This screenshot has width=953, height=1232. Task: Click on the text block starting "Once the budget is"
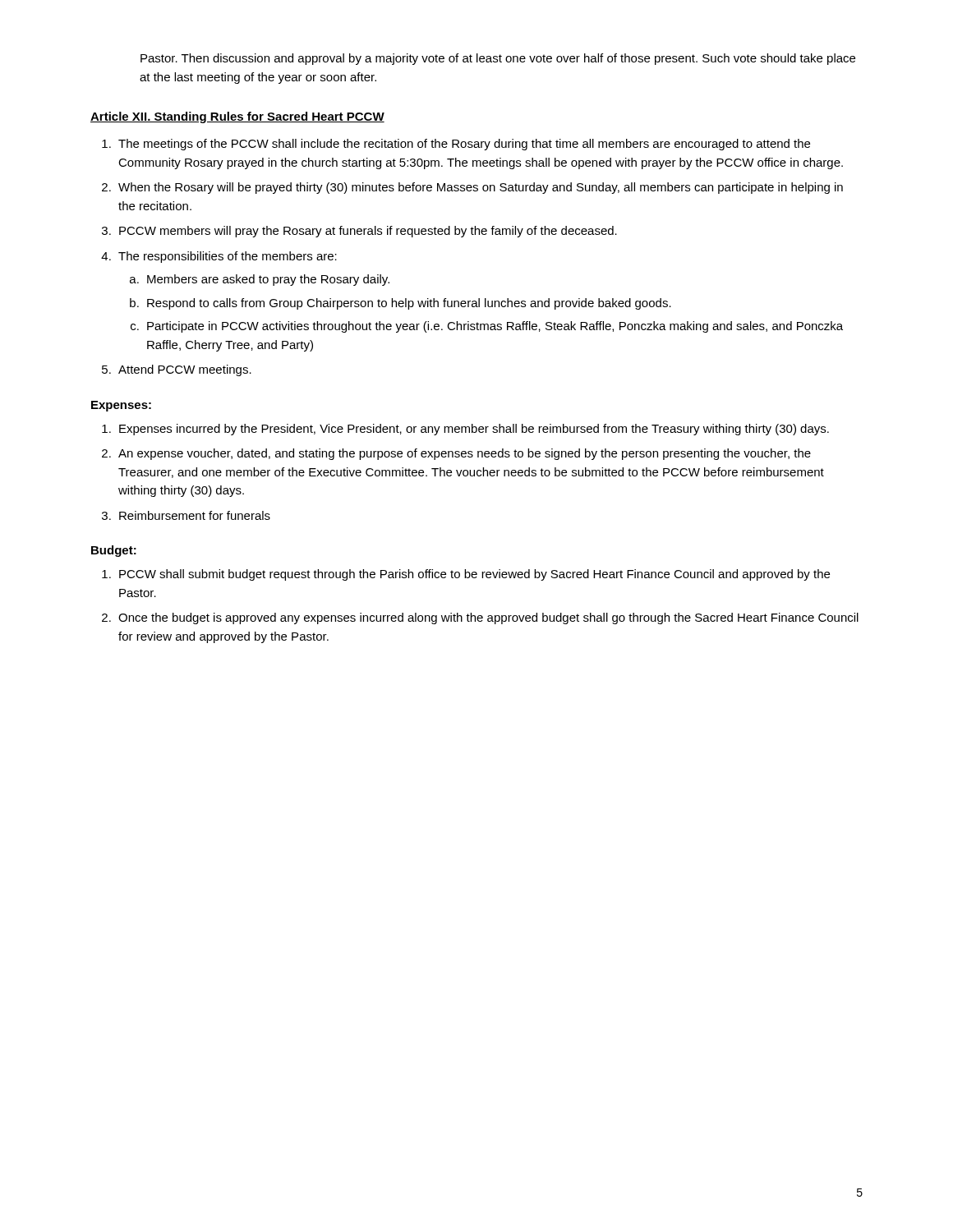coord(489,626)
